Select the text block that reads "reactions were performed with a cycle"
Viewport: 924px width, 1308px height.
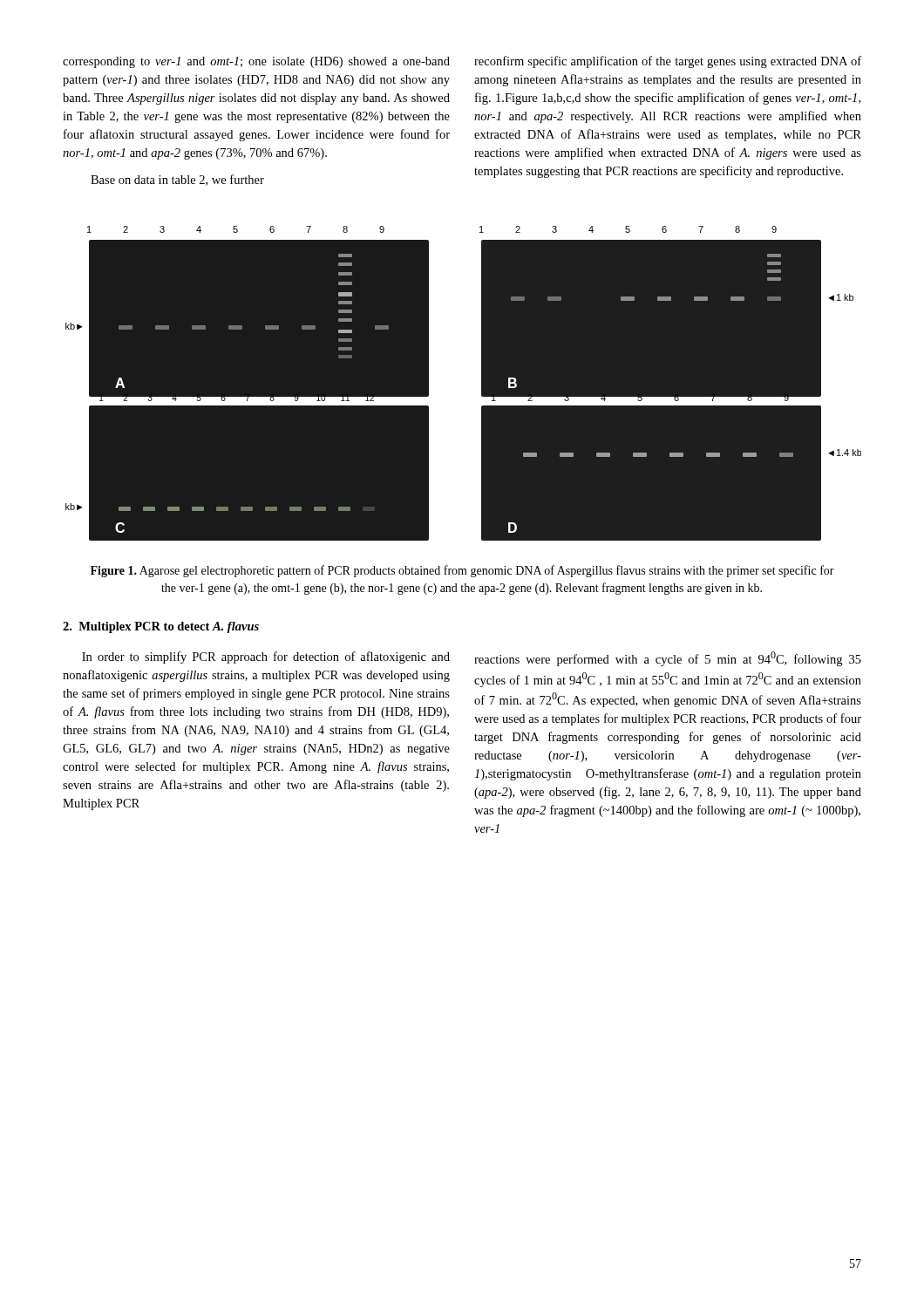668,743
